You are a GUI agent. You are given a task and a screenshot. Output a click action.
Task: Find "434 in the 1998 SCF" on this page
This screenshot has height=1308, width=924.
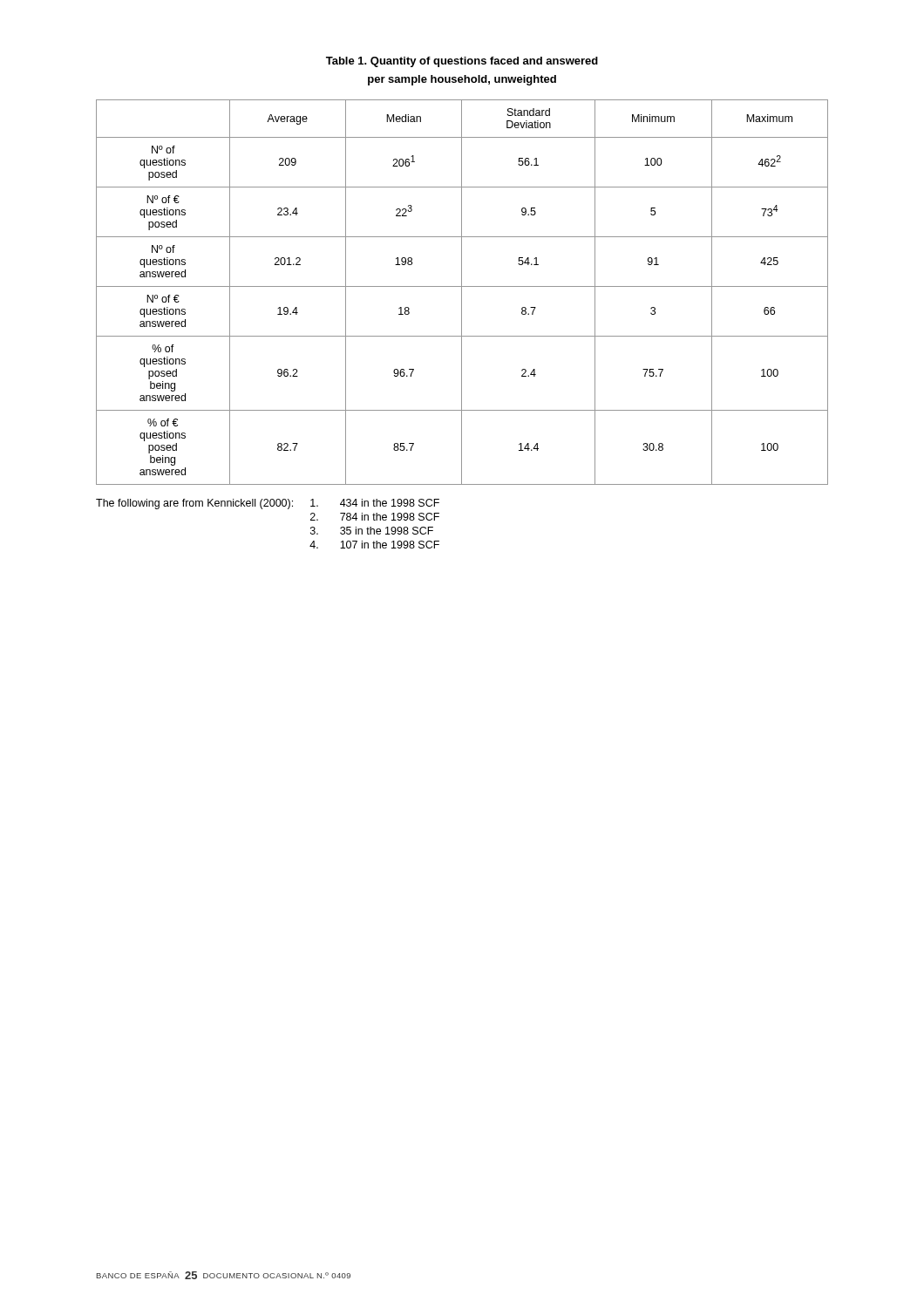[375, 503]
